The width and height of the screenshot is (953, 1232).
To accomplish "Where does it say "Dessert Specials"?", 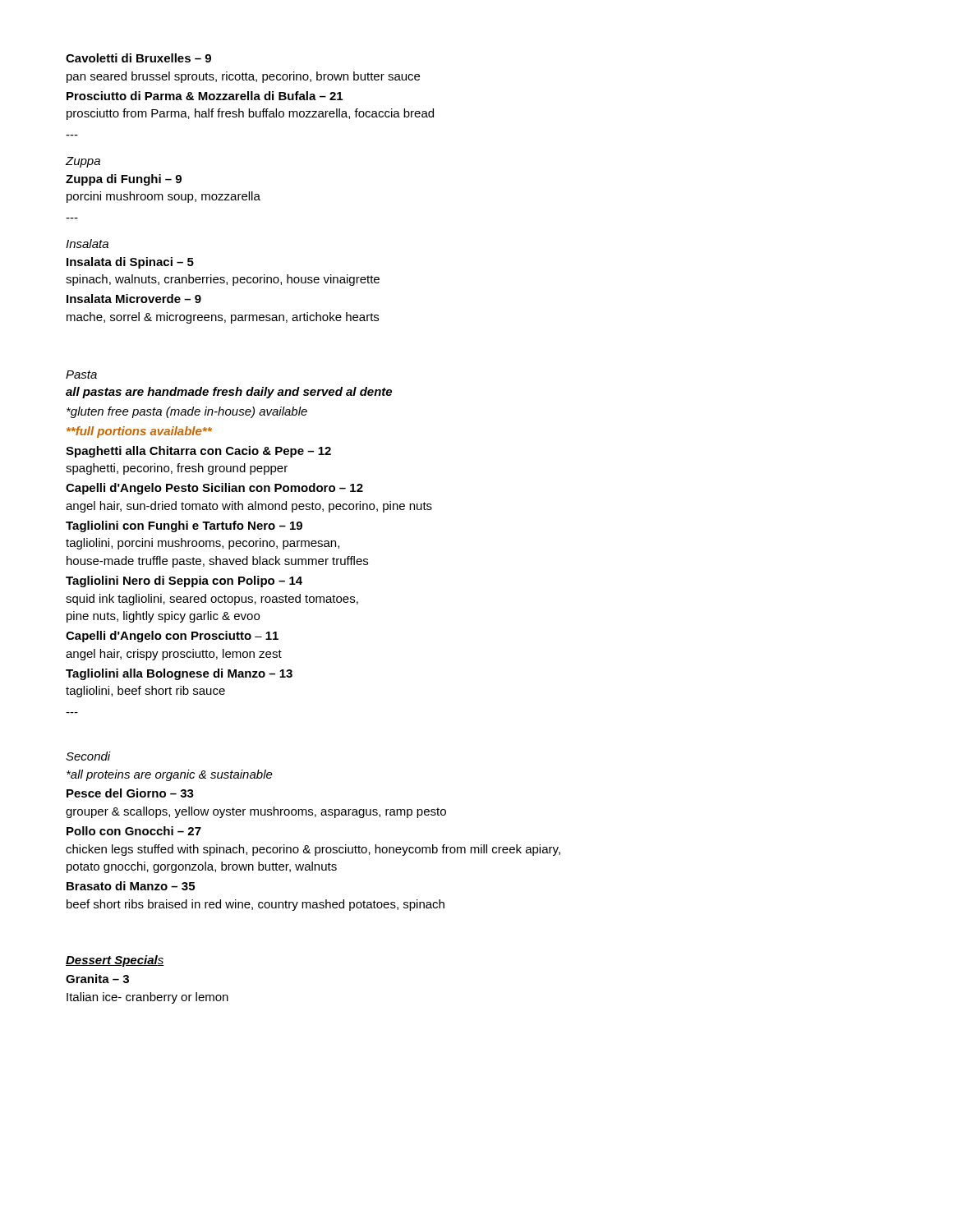I will pyautogui.click(x=115, y=959).
